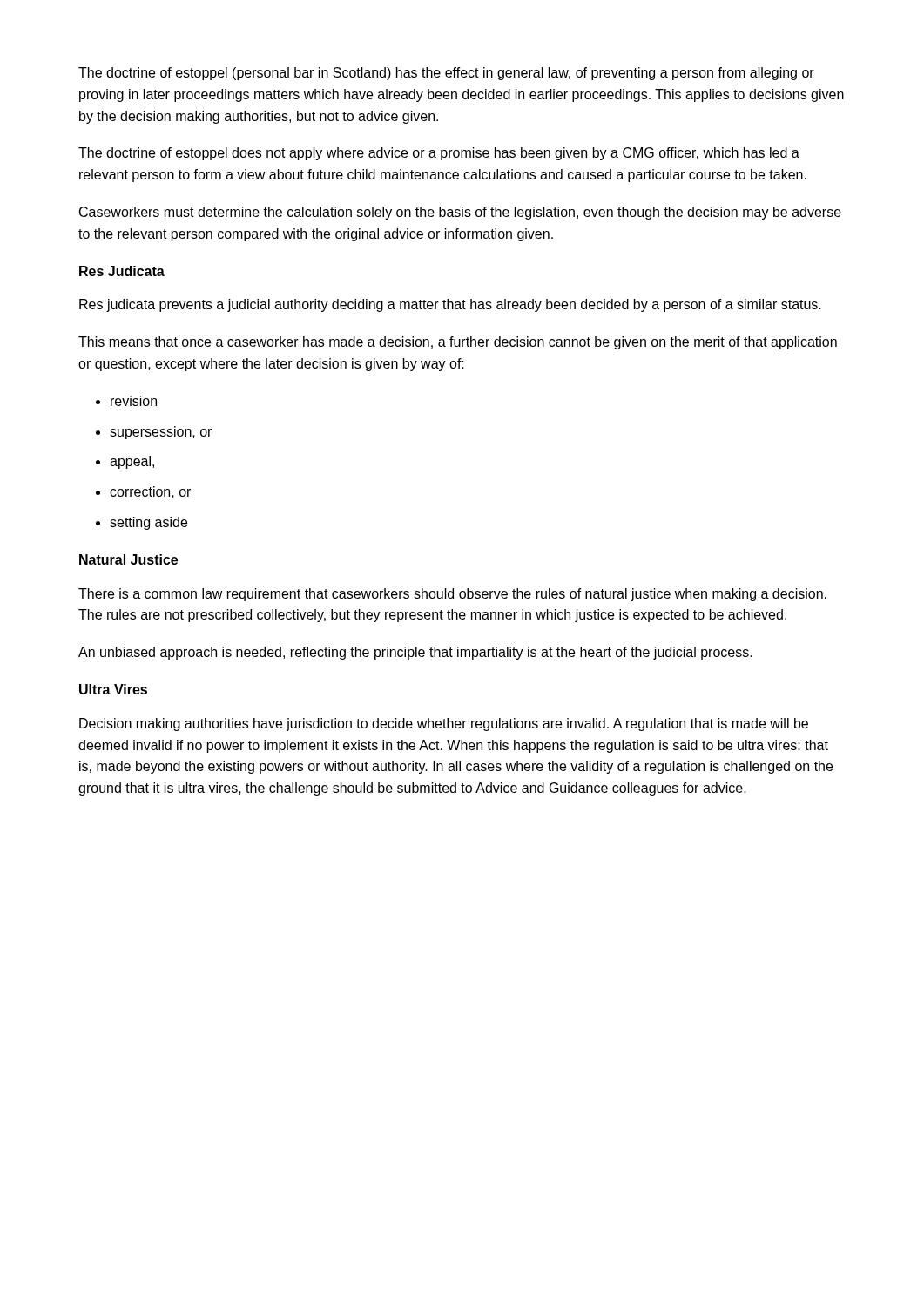Screen dimensions: 1307x924
Task: Select the block starting "There is a common law"
Action: point(453,604)
